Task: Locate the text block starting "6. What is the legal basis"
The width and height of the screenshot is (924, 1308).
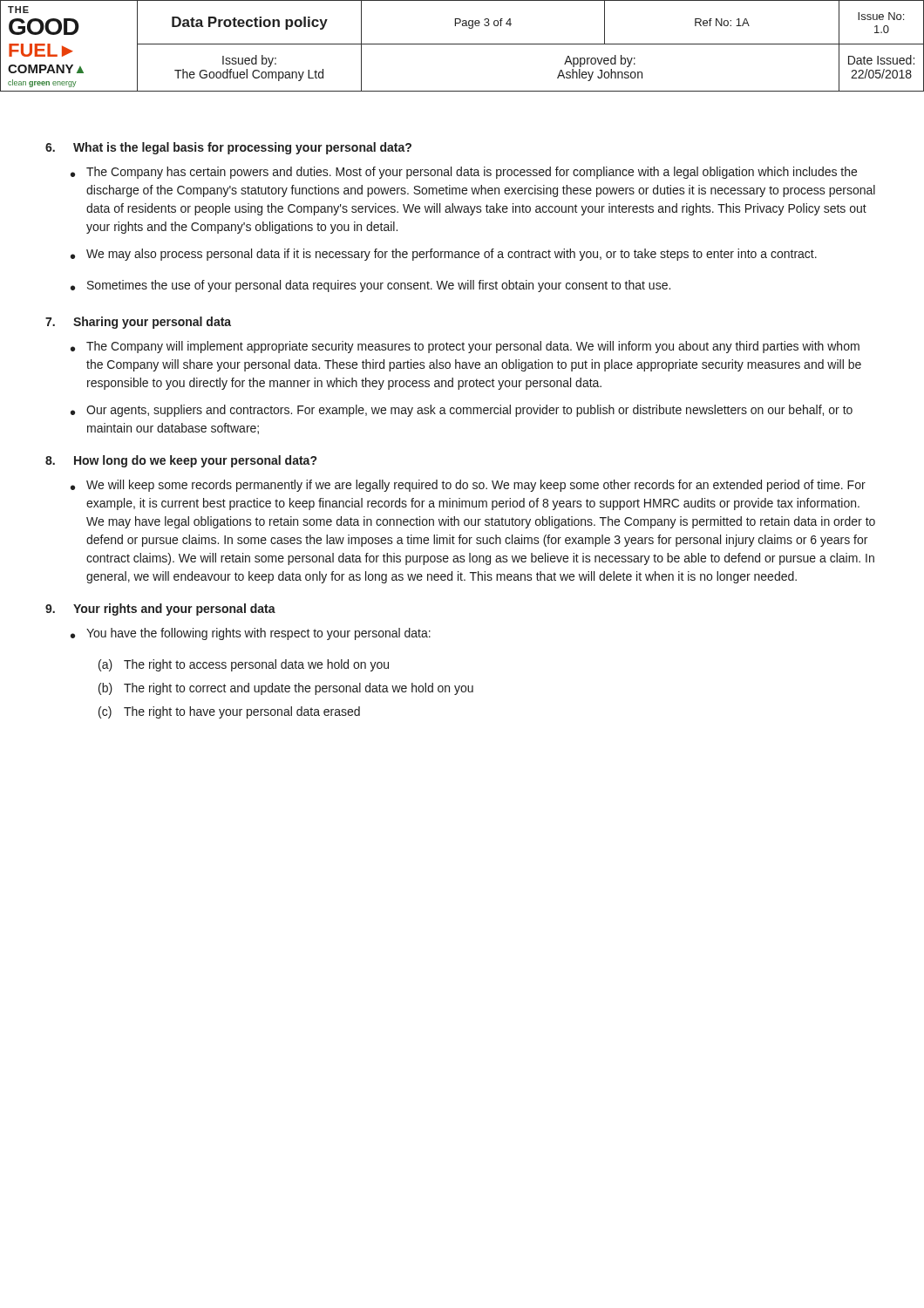Action: [229, 147]
